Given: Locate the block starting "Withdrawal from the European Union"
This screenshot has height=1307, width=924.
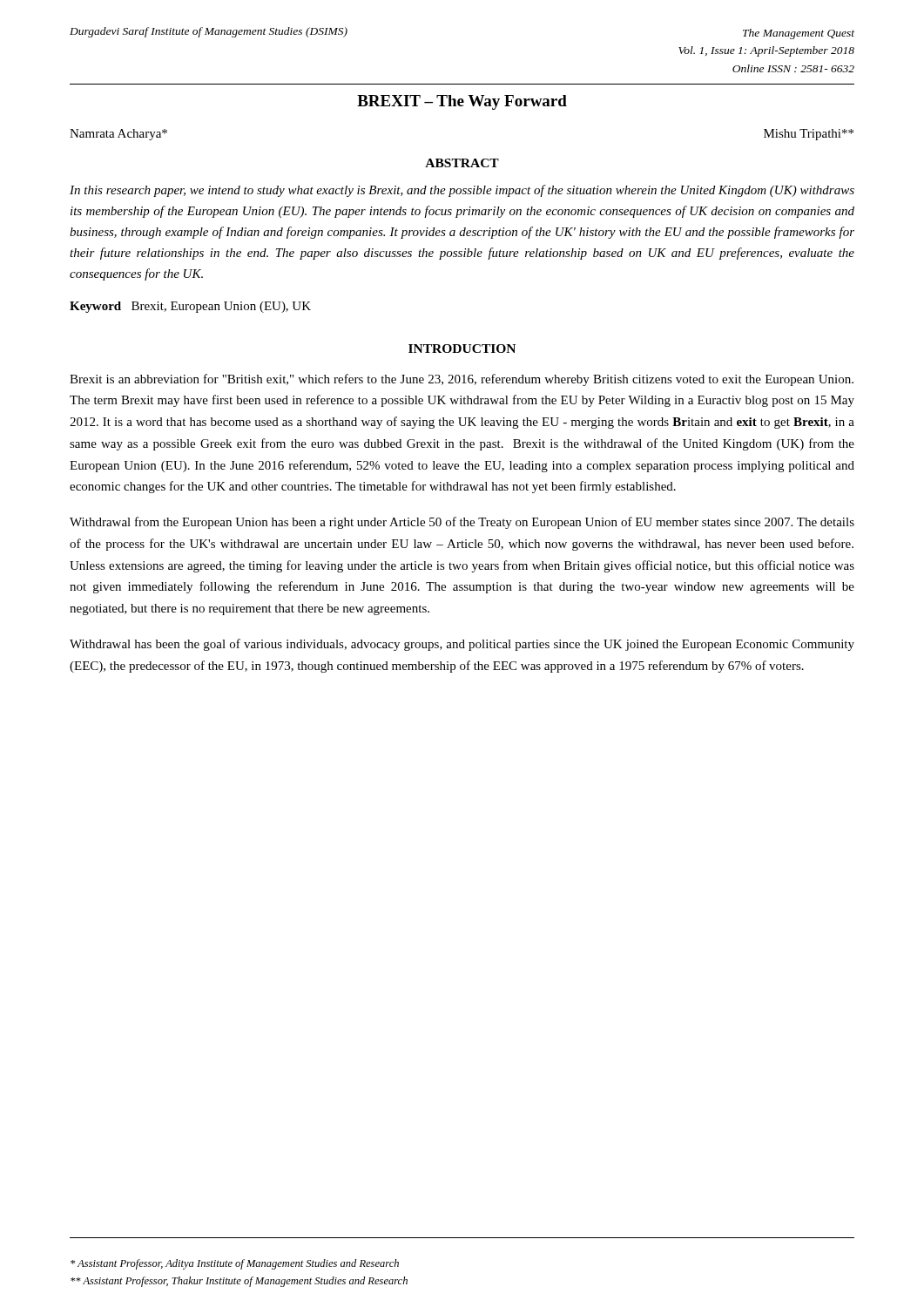Looking at the screenshot, I should pyautogui.click(x=462, y=565).
